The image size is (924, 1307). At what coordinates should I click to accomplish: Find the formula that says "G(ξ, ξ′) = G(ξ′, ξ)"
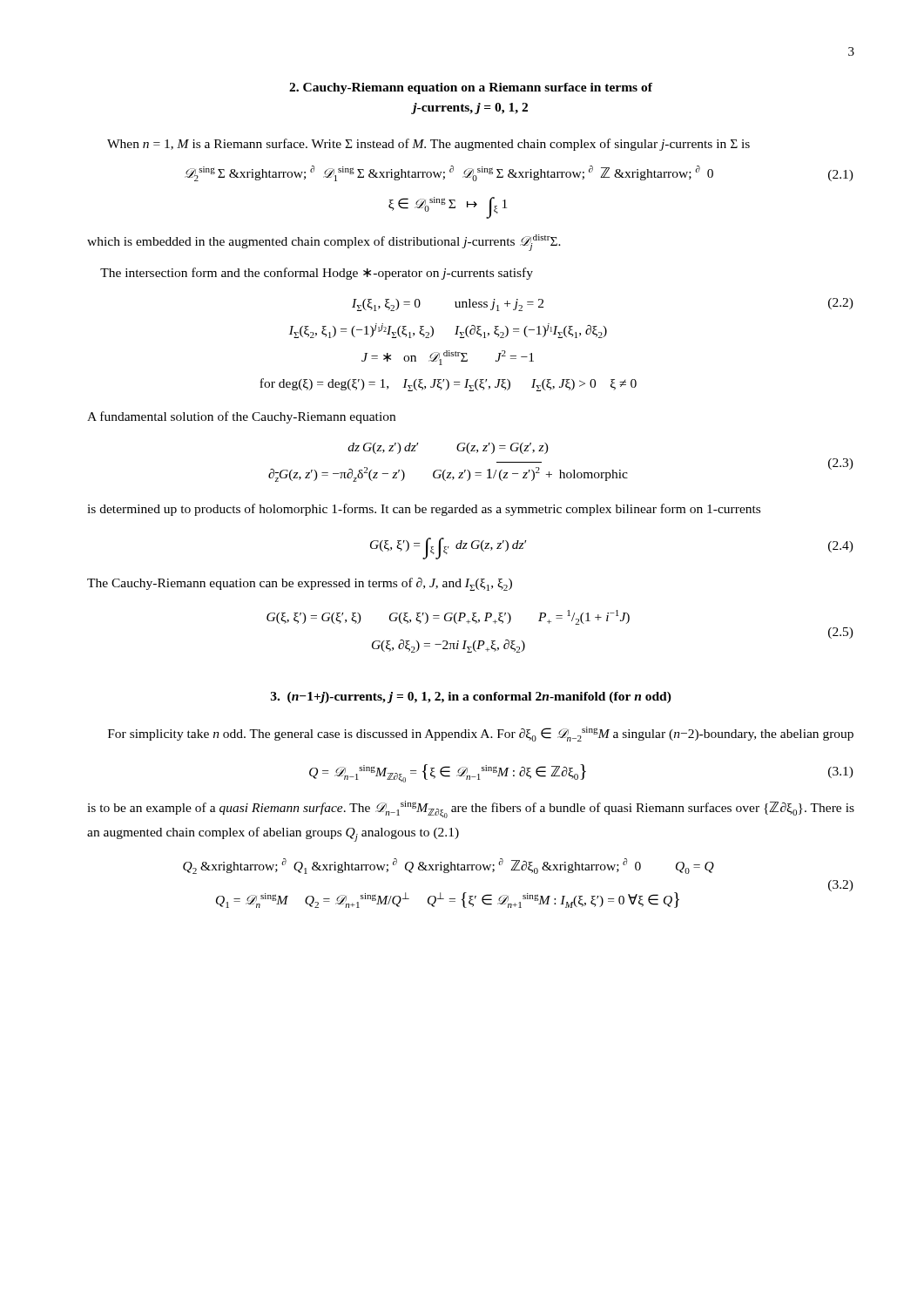click(x=471, y=632)
